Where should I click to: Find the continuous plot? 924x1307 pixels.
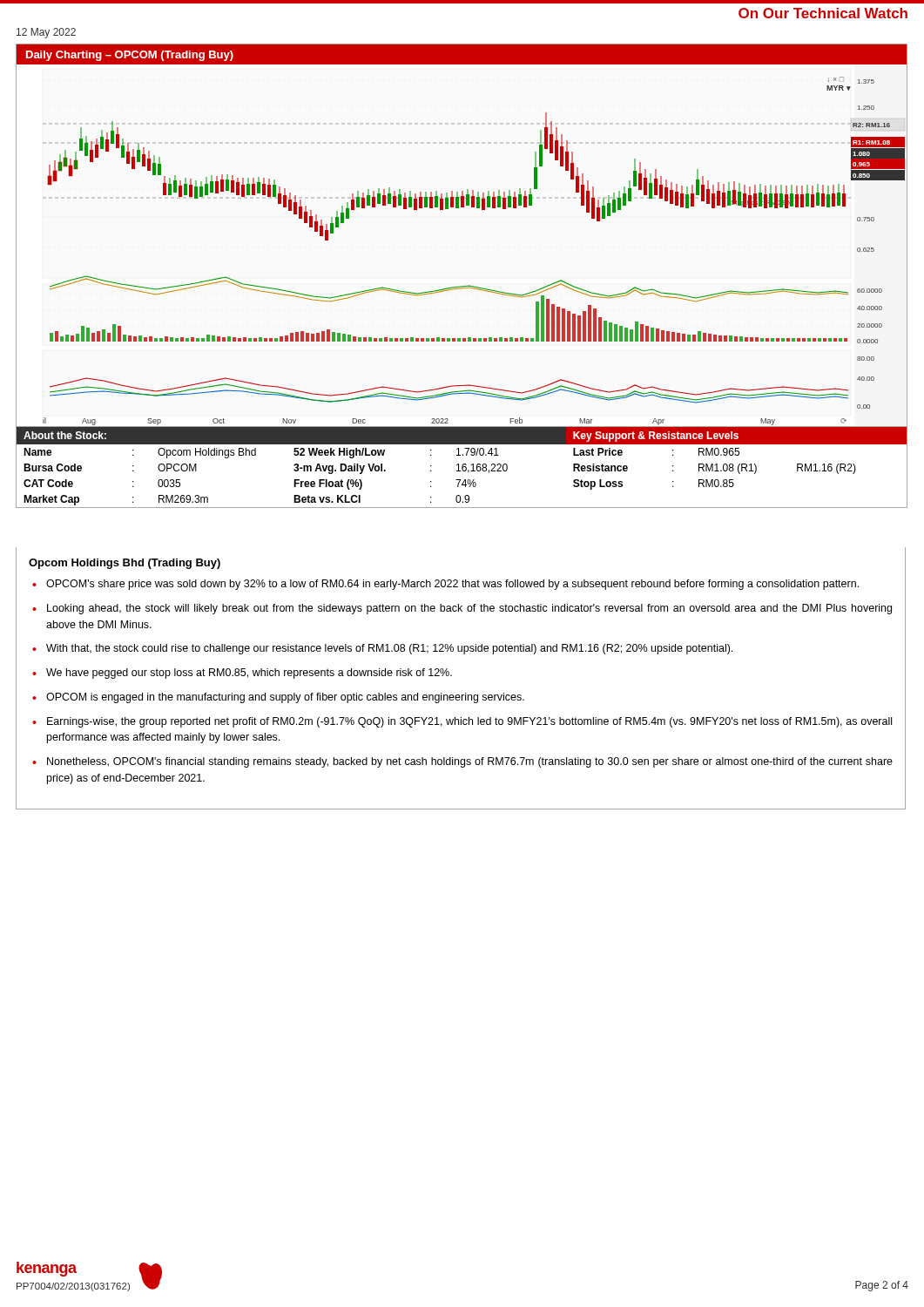[462, 245]
